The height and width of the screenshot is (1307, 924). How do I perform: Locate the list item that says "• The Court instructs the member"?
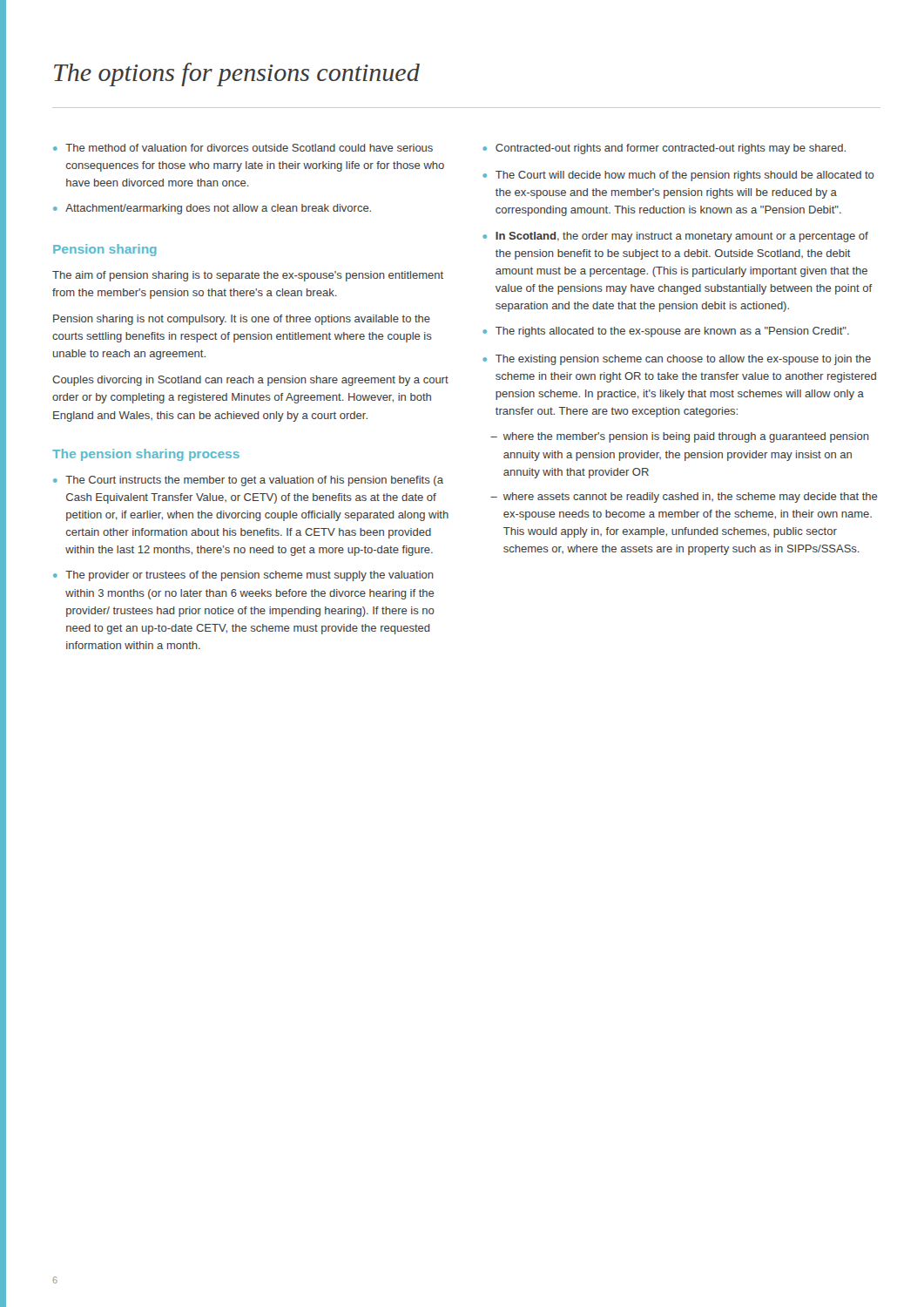[251, 515]
